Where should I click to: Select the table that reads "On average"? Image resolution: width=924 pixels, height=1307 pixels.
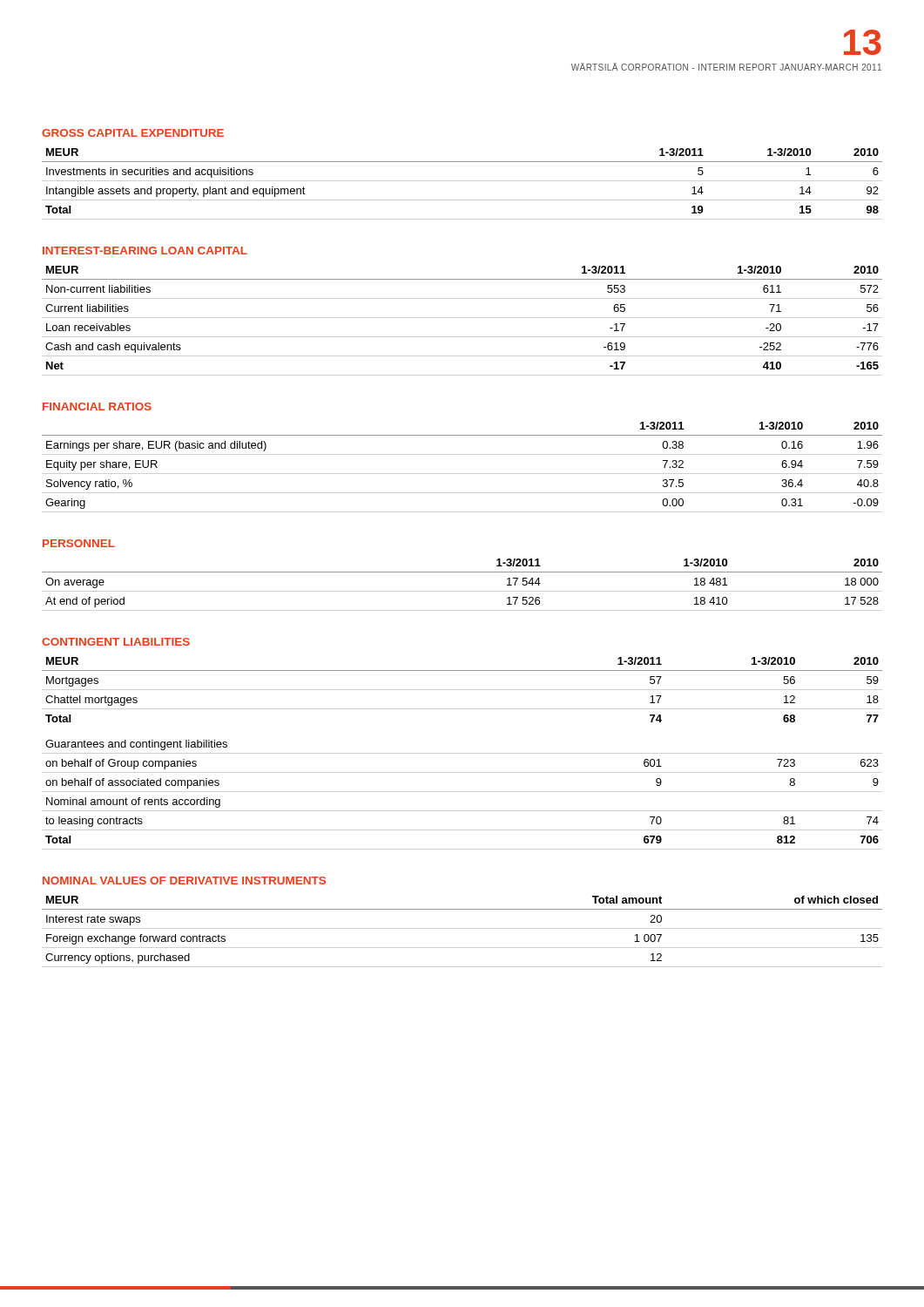462,582
